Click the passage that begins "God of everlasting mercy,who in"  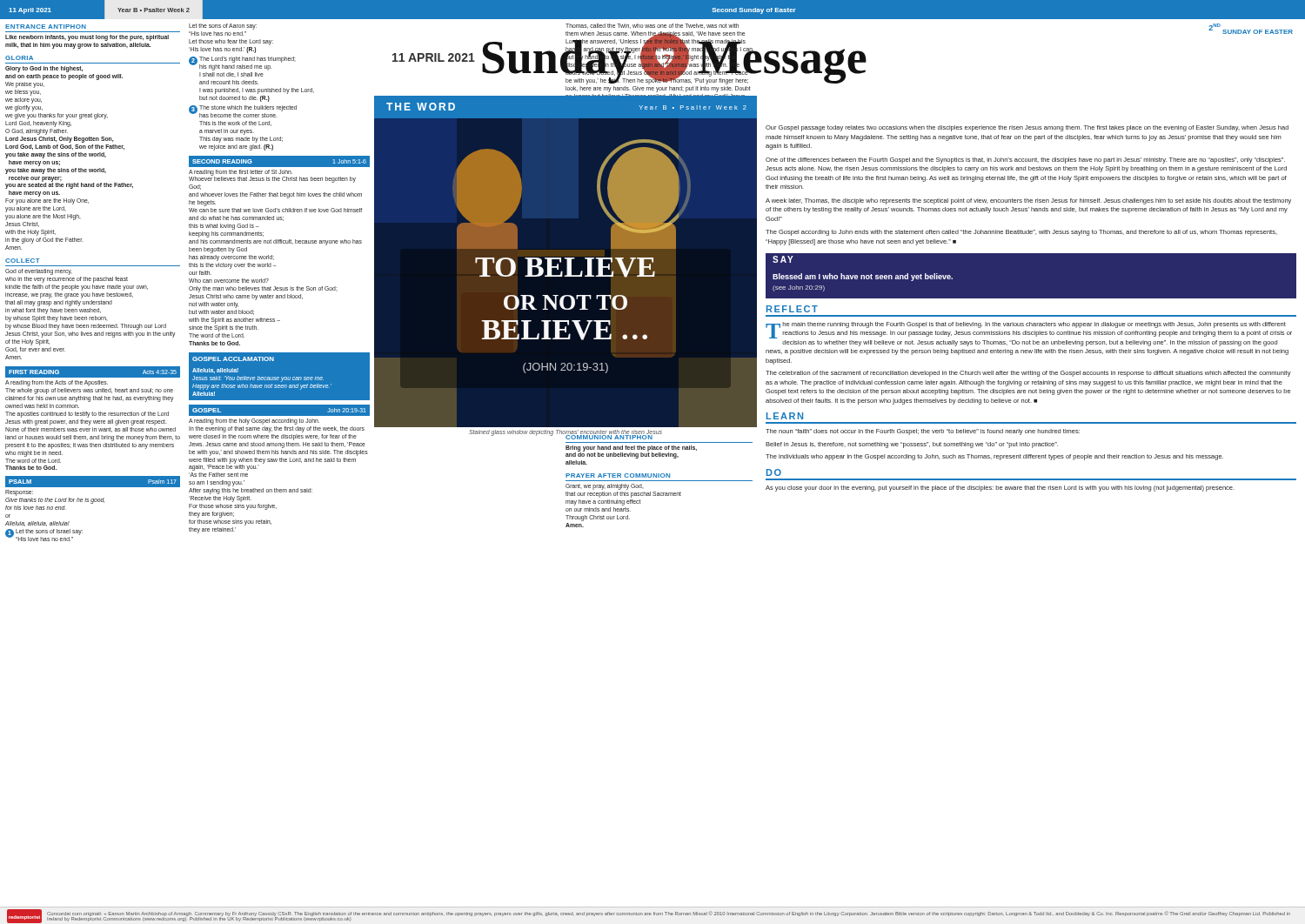pyautogui.click(x=90, y=314)
